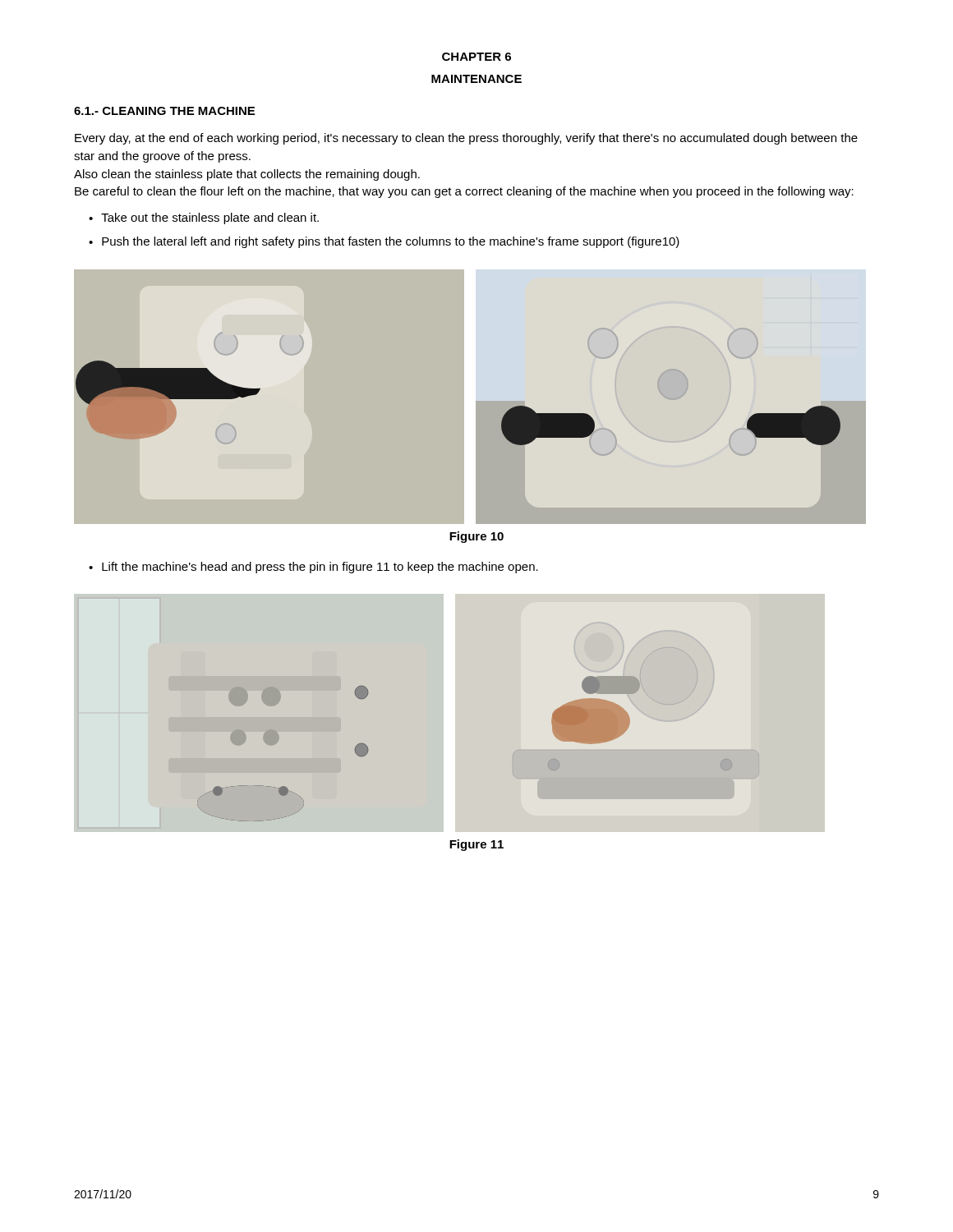The width and height of the screenshot is (953, 1232).
Task: Click where it says "Figure 11"
Action: coord(476,844)
